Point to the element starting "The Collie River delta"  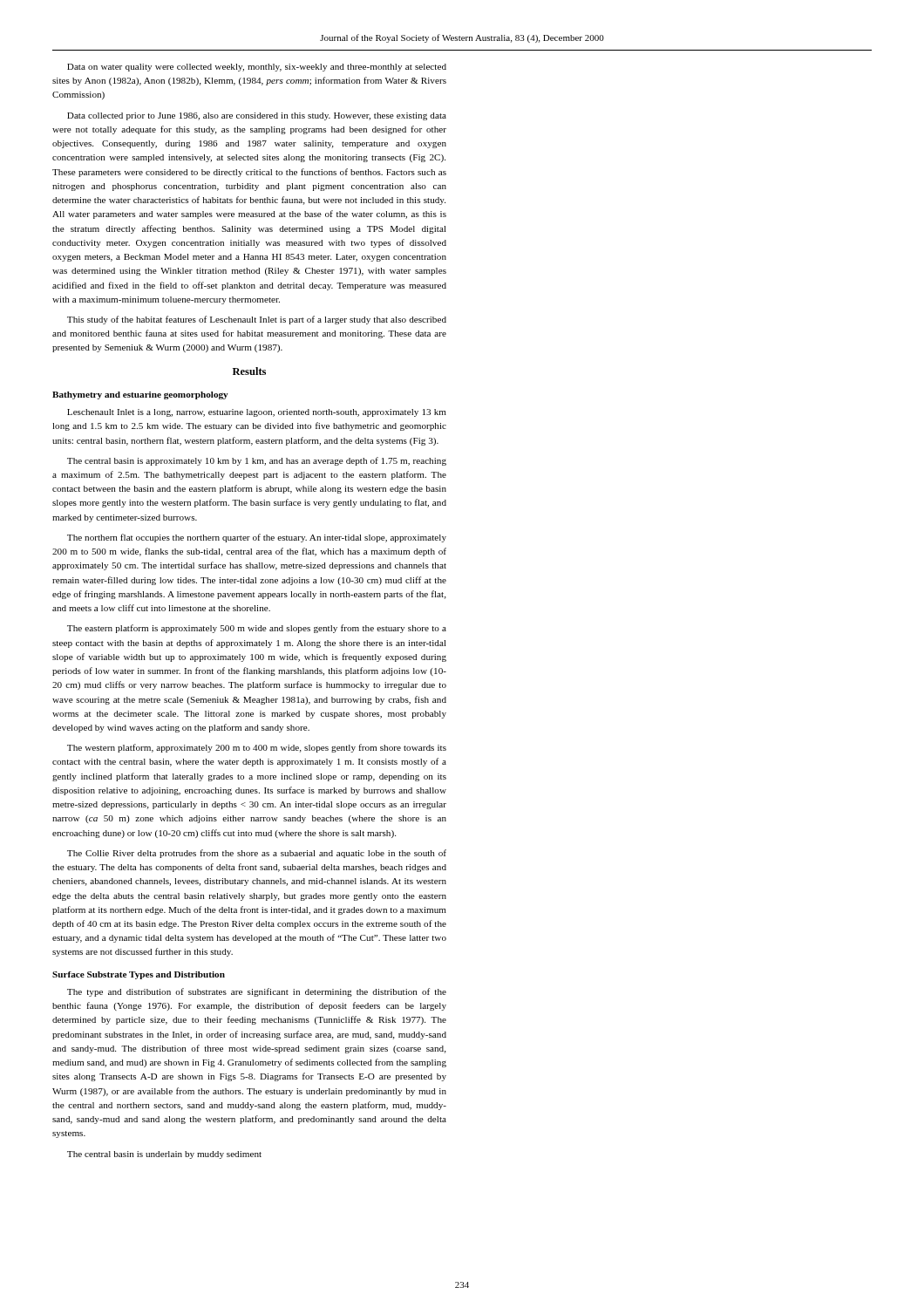[x=249, y=902]
